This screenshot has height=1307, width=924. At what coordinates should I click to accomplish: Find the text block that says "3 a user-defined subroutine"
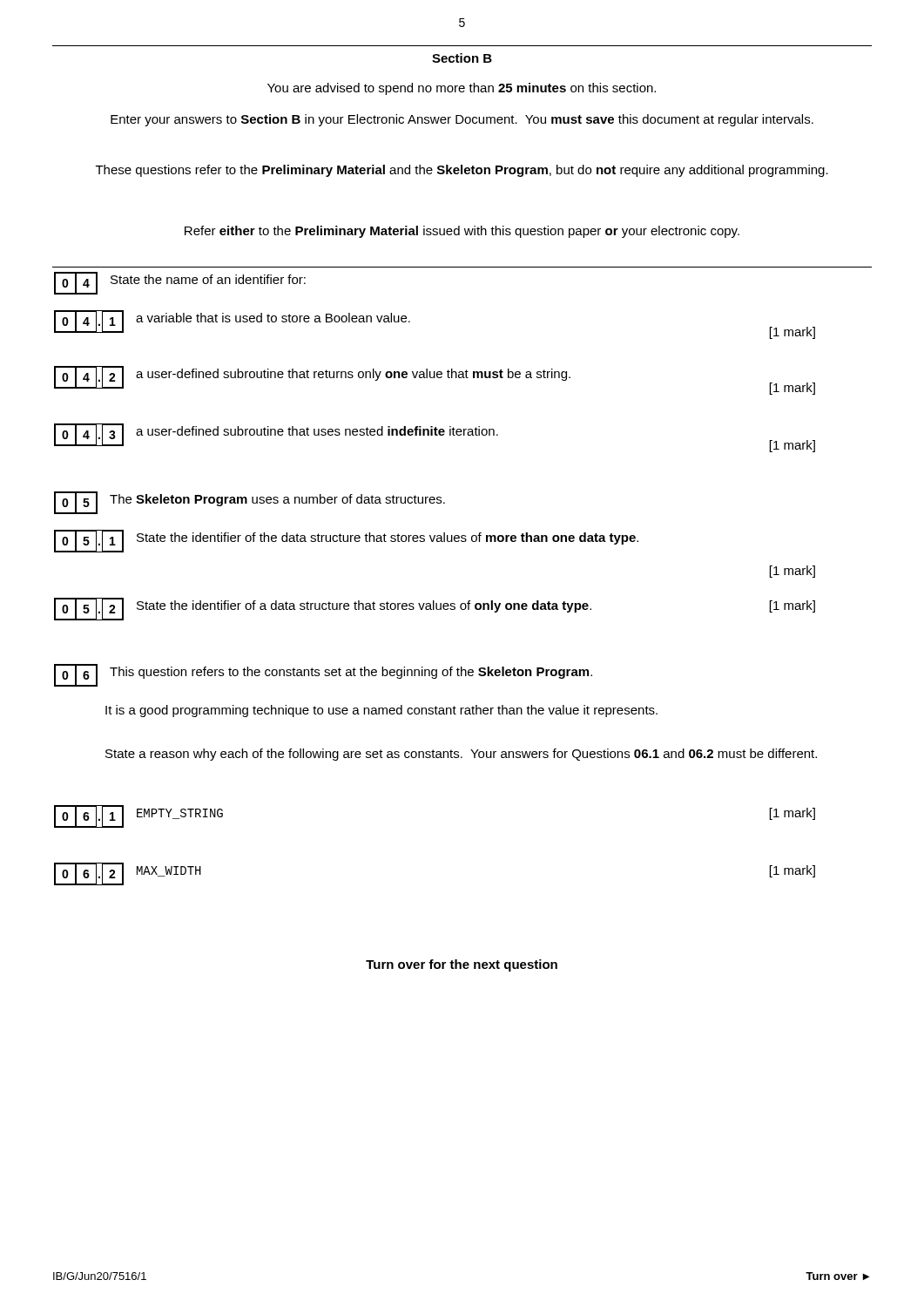(462, 435)
